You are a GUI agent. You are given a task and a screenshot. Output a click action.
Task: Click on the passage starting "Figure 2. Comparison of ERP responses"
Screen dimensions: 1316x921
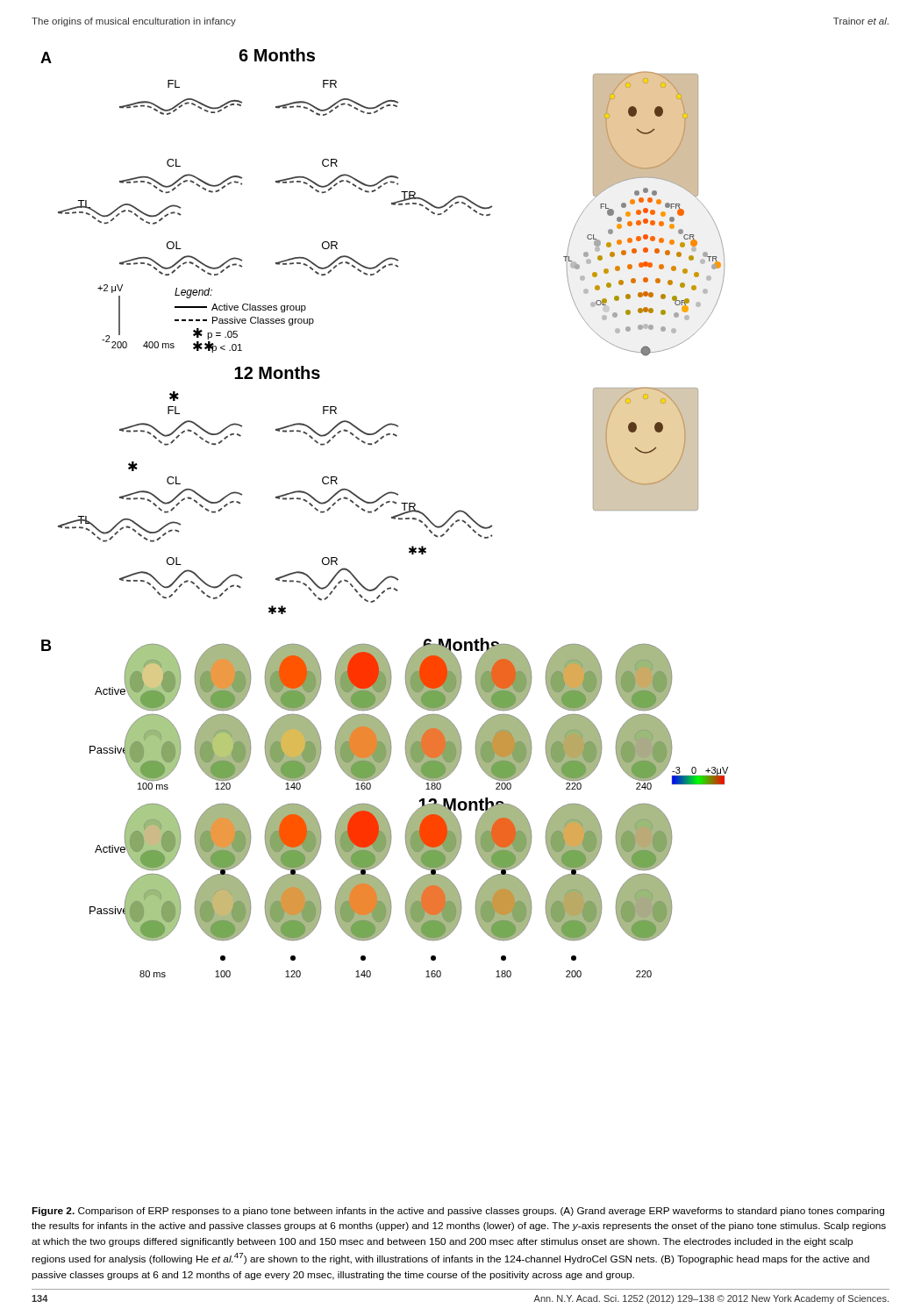tap(459, 1242)
